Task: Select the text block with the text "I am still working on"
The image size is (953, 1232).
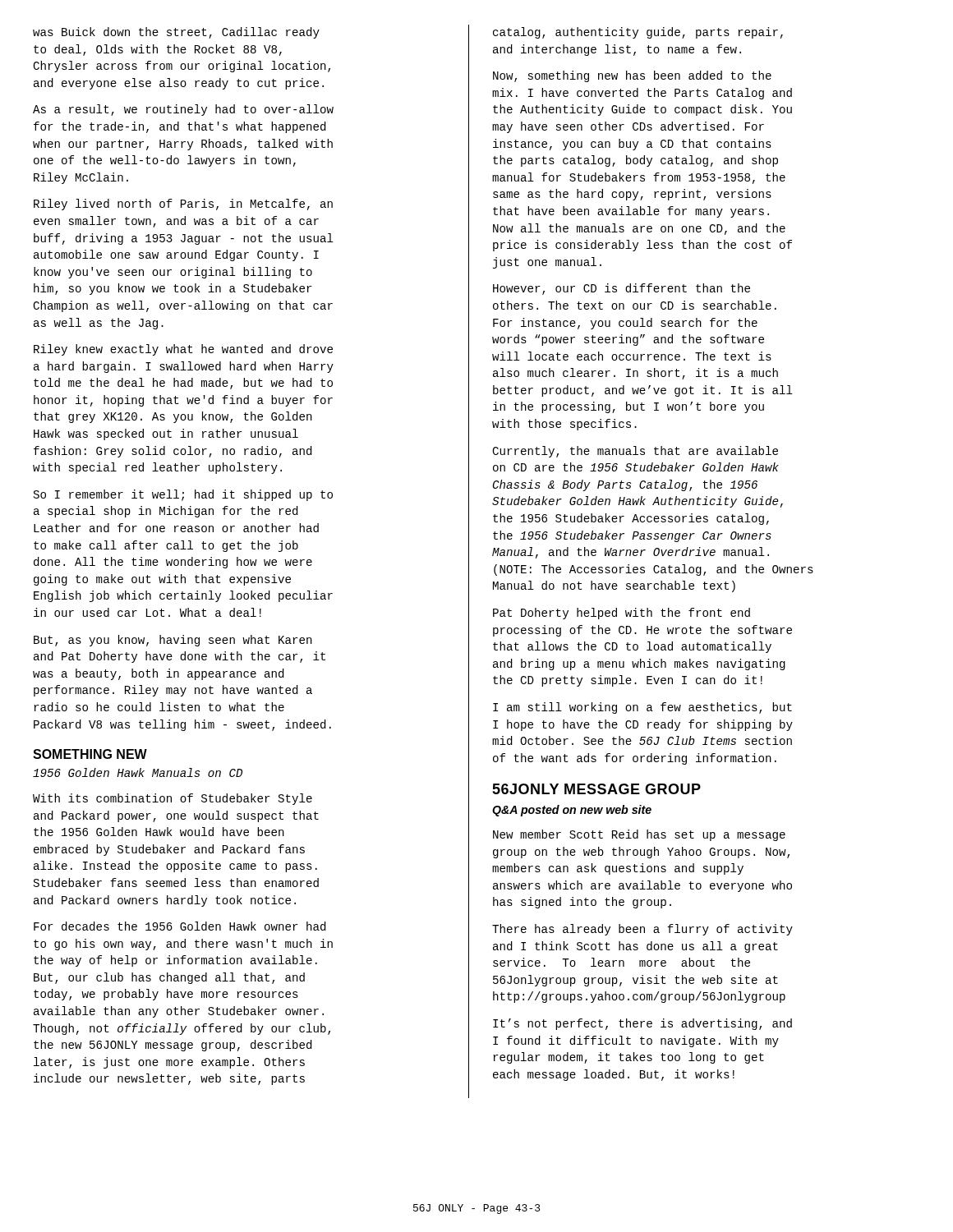Action: 698,734
